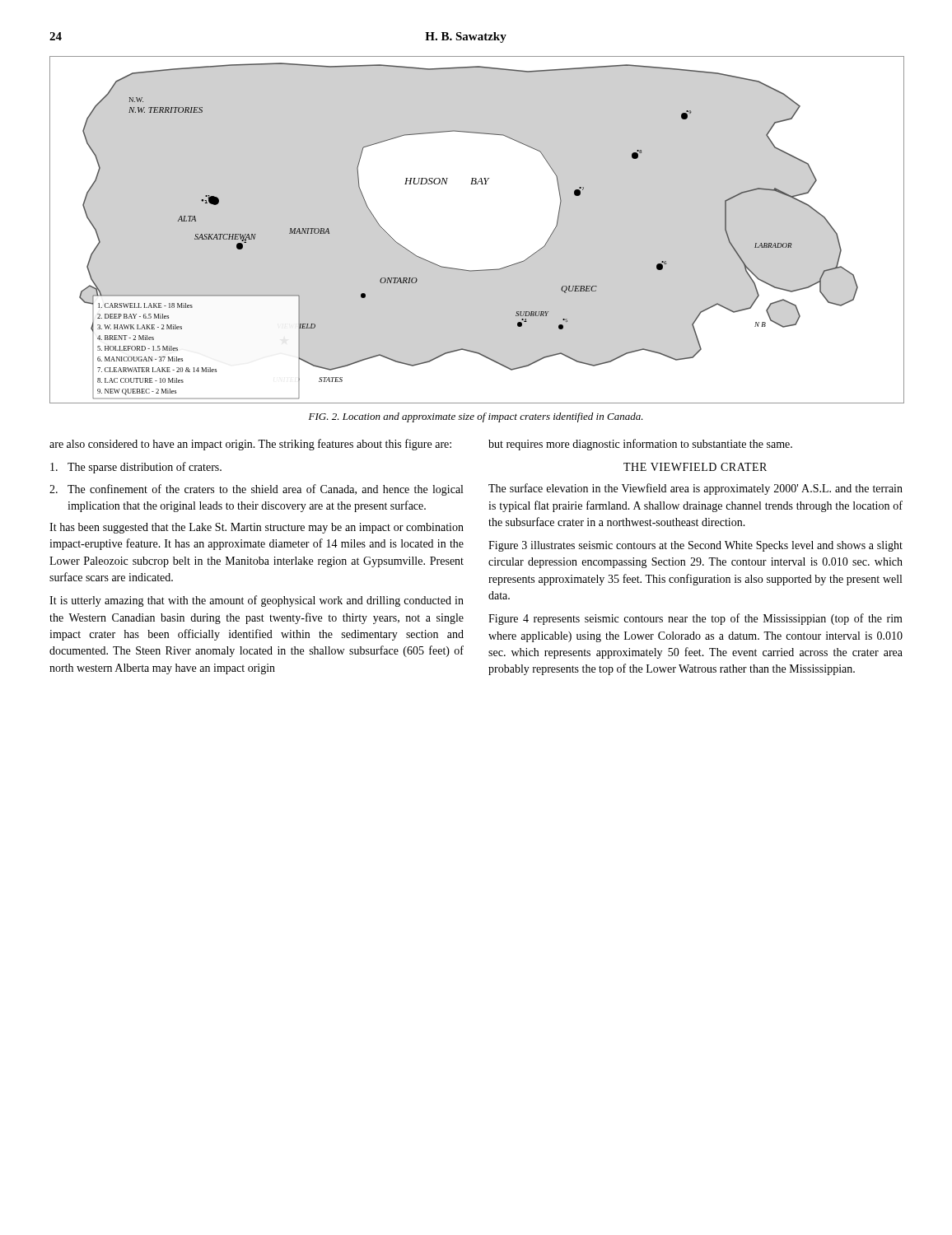The image size is (952, 1235).
Task: Locate the text "The sparse distribution of craters."
Action: point(136,468)
